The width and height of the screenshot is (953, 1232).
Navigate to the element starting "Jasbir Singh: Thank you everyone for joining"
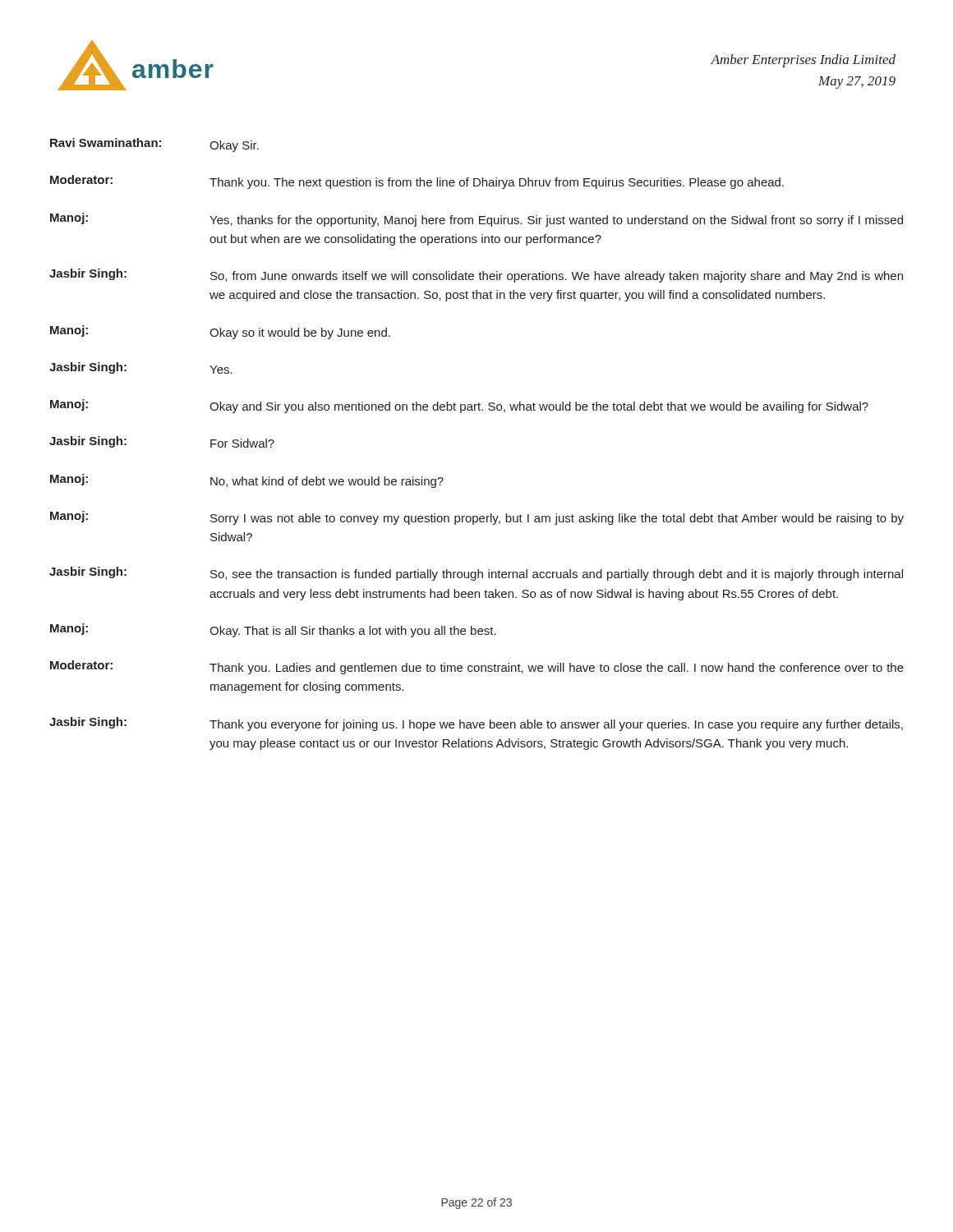476,733
